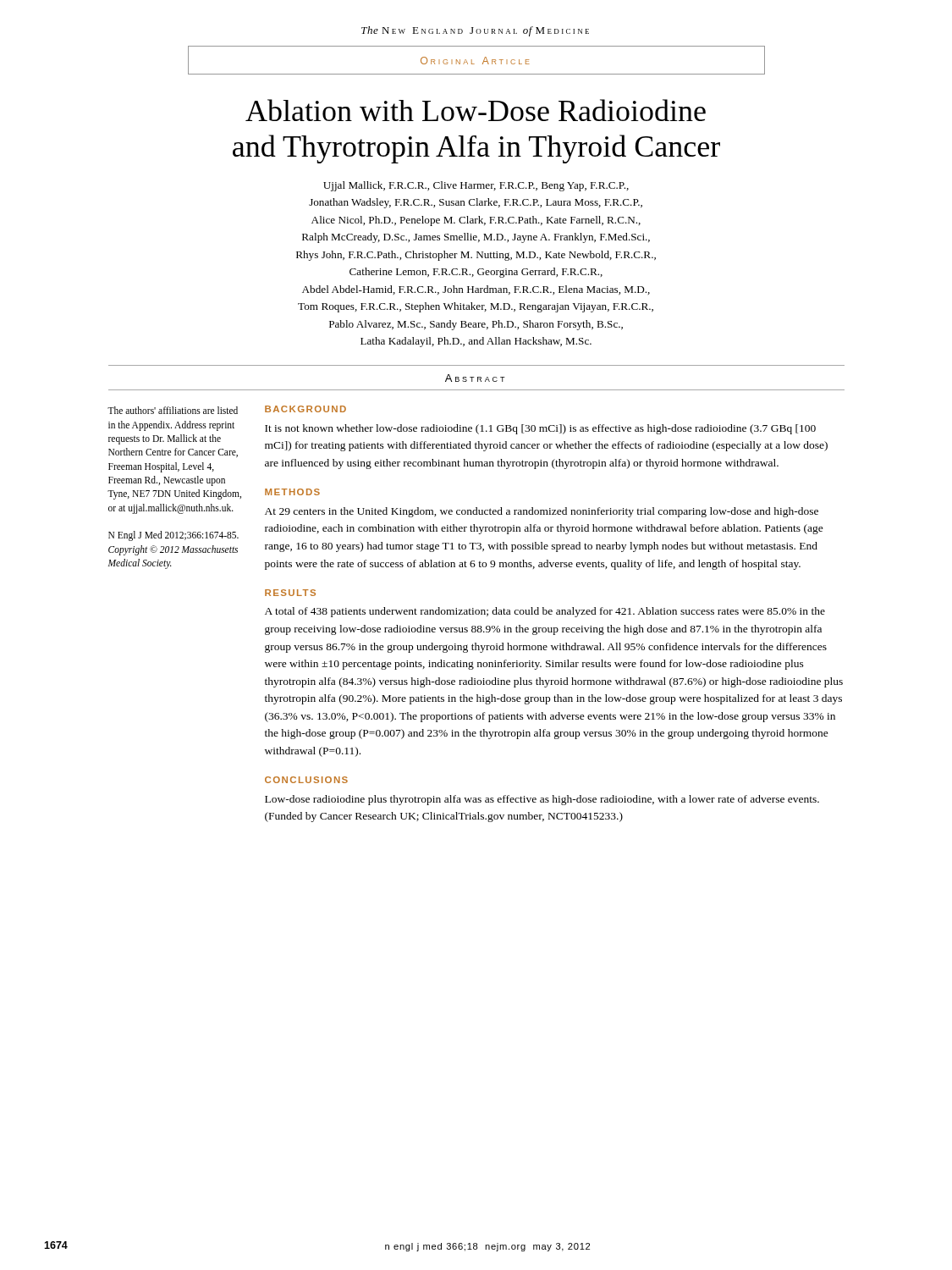Image resolution: width=952 pixels, height=1270 pixels.
Task: Click the passage that begins "Low-dose radioiodine plus thyrotropin alfa was"
Action: pos(542,807)
